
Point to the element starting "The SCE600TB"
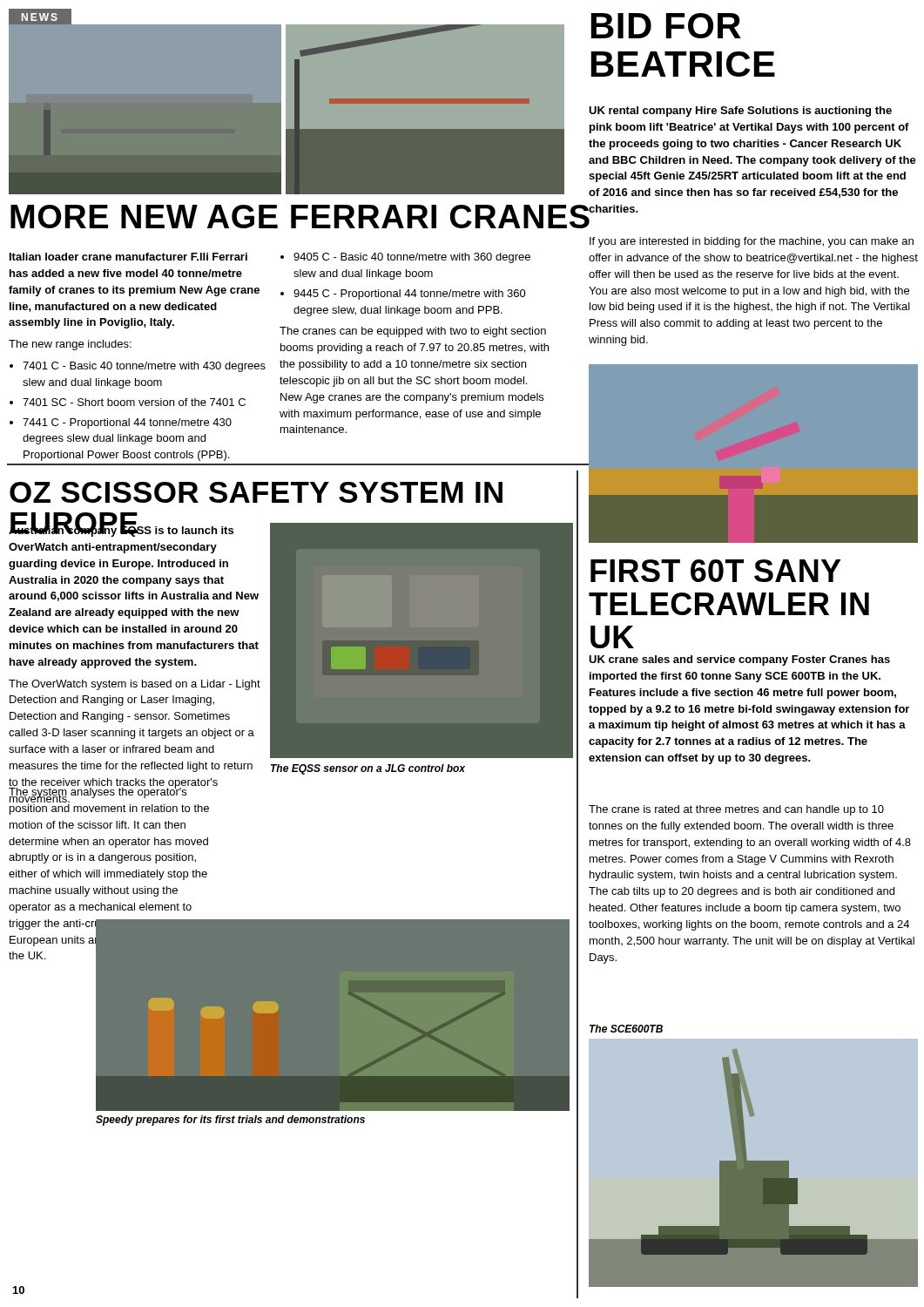626,1029
